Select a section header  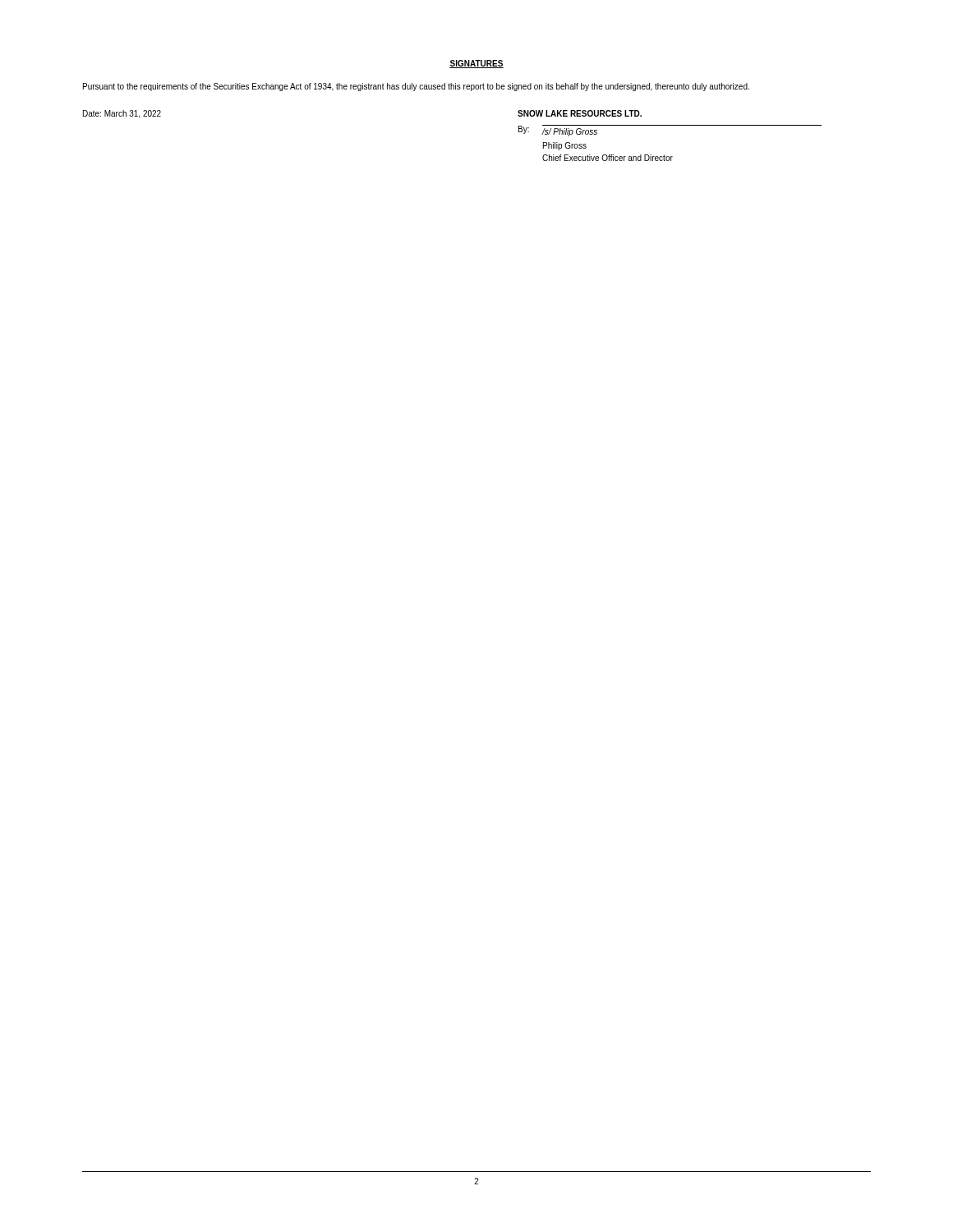[476, 64]
